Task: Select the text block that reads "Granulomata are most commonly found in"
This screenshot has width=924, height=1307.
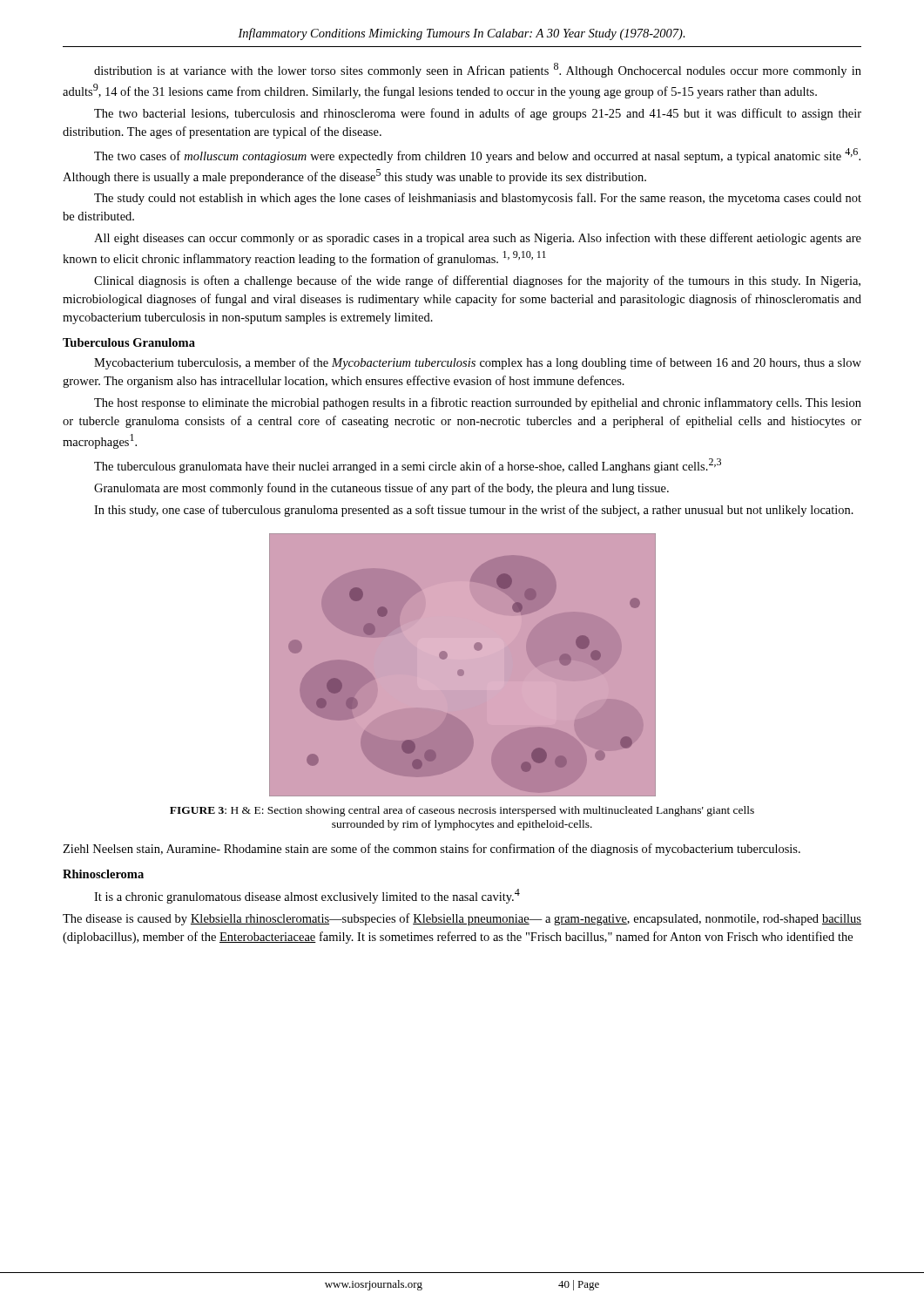Action: coord(462,488)
